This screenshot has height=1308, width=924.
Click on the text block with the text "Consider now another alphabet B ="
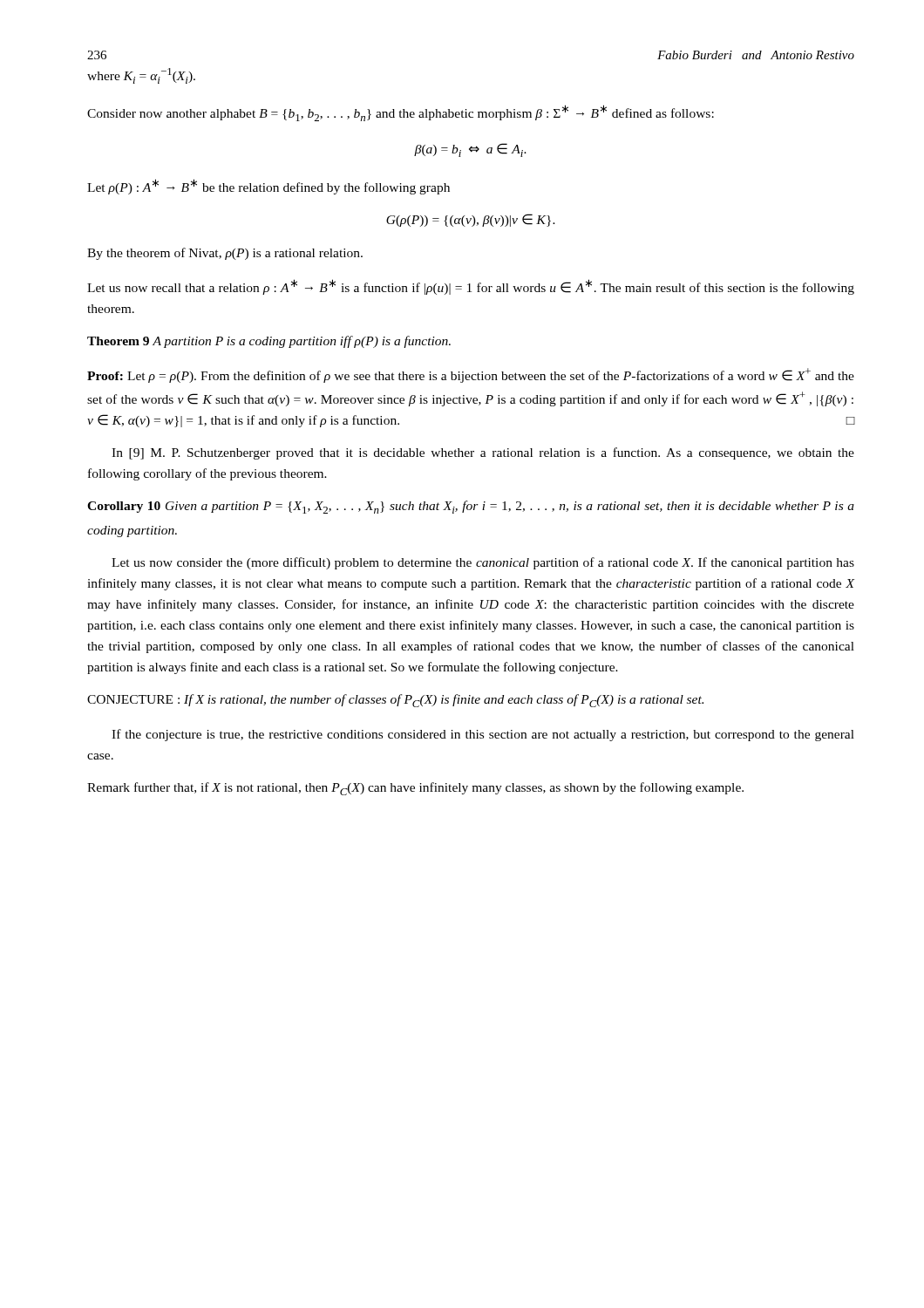pyautogui.click(x=401, y=113)
